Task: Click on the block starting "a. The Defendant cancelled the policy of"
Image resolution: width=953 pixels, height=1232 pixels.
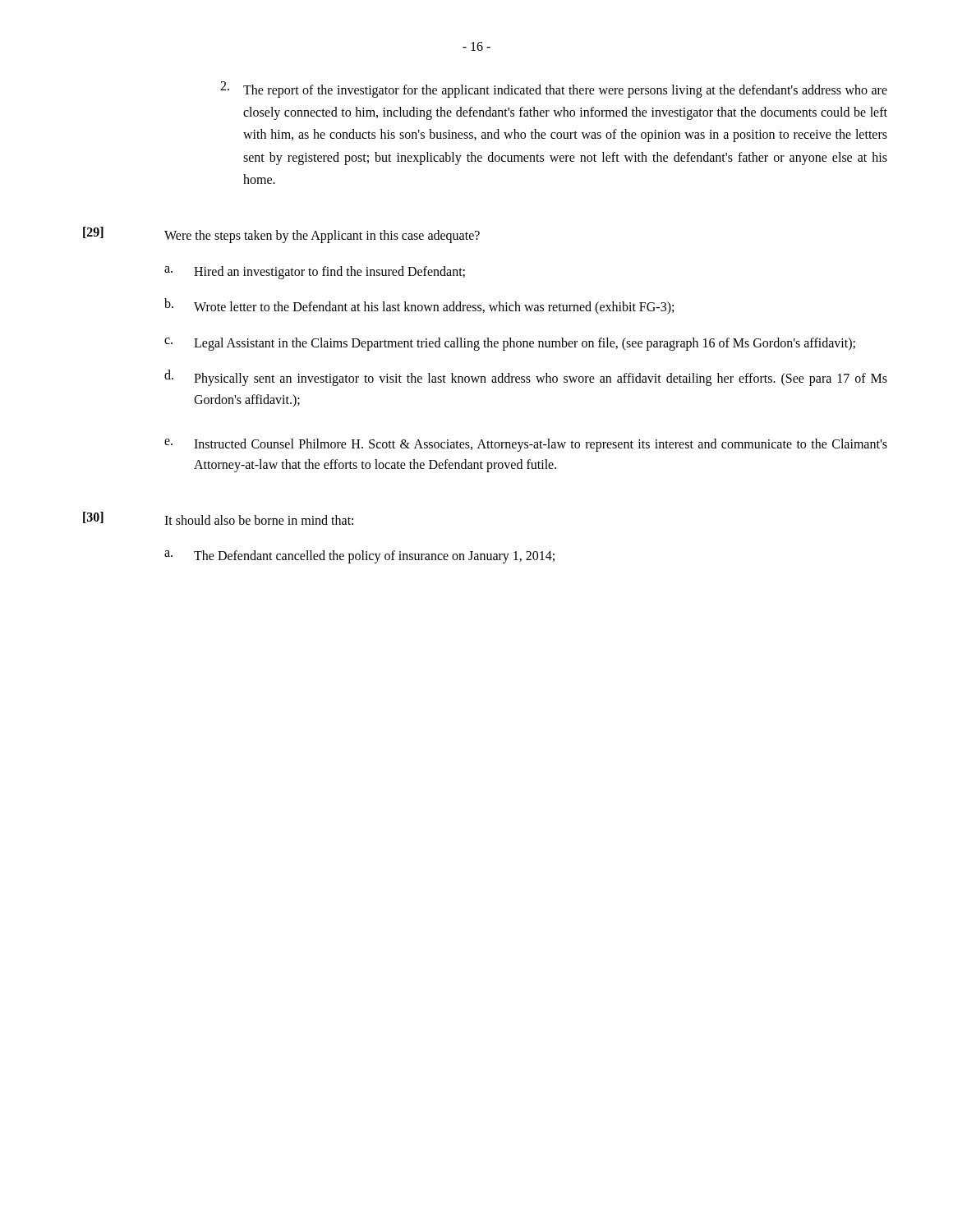Action: click(x=526, y=556)
